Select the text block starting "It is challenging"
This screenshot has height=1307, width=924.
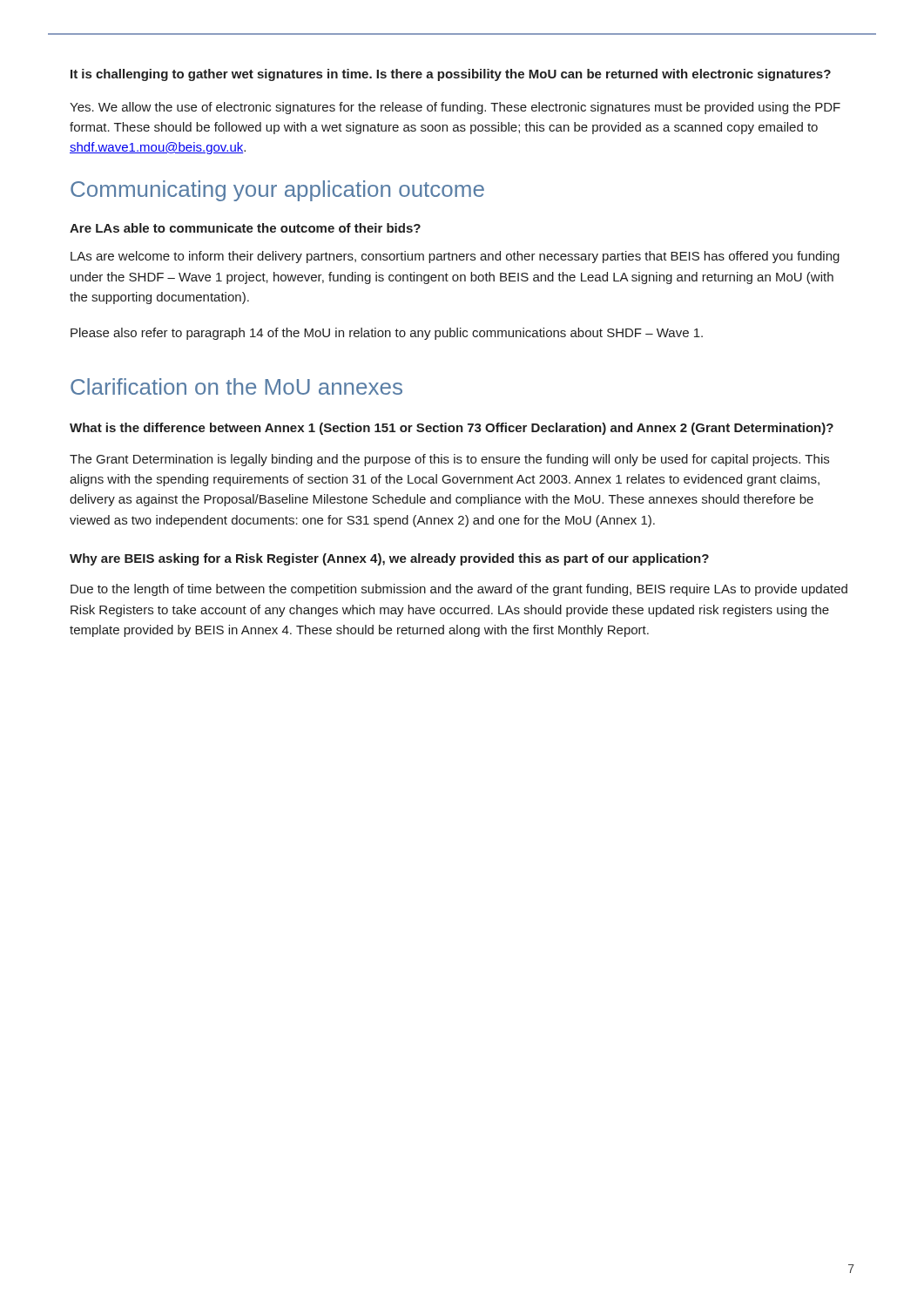click(462, 74)
